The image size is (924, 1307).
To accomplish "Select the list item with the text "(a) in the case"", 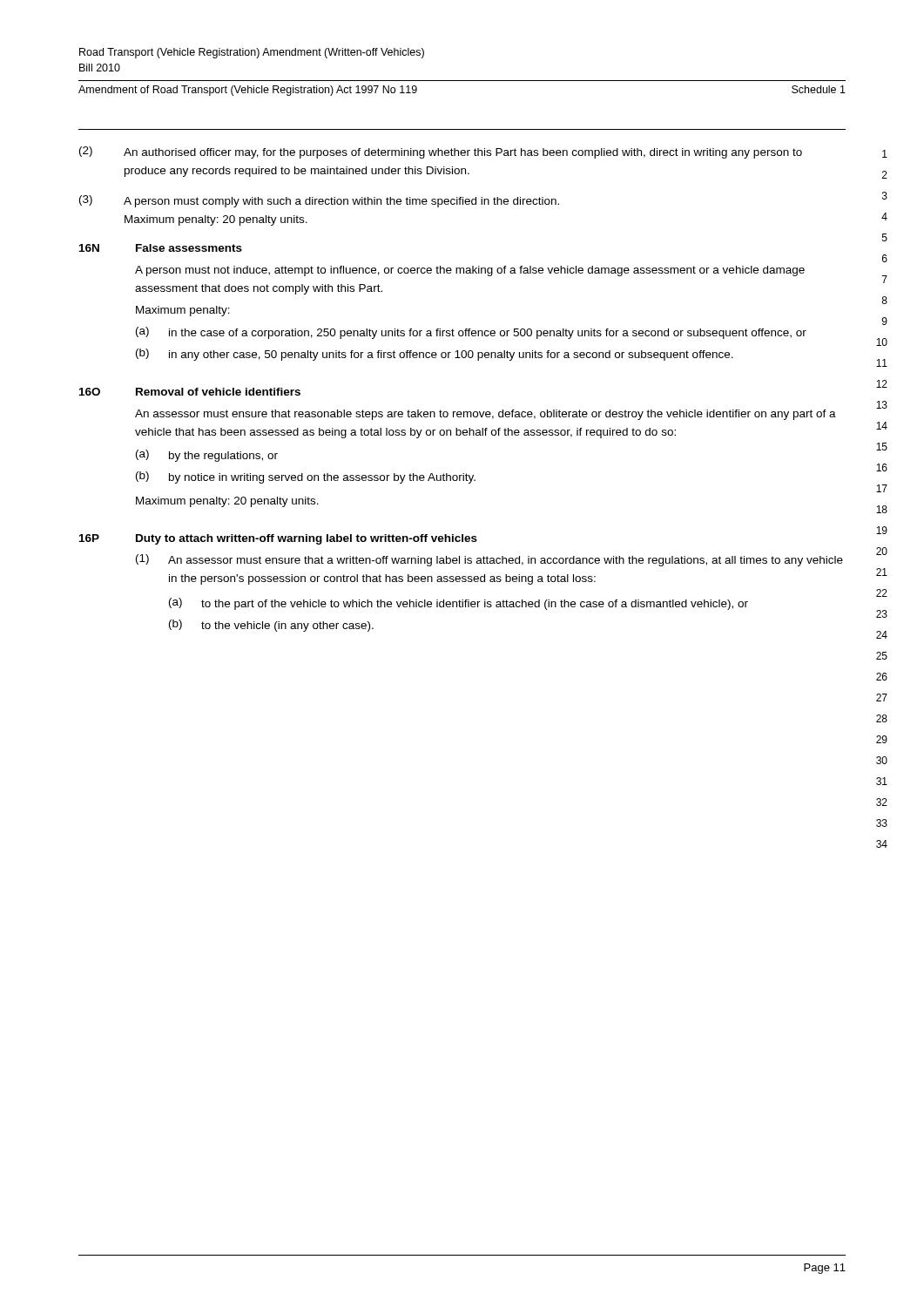I will (490, 334).
